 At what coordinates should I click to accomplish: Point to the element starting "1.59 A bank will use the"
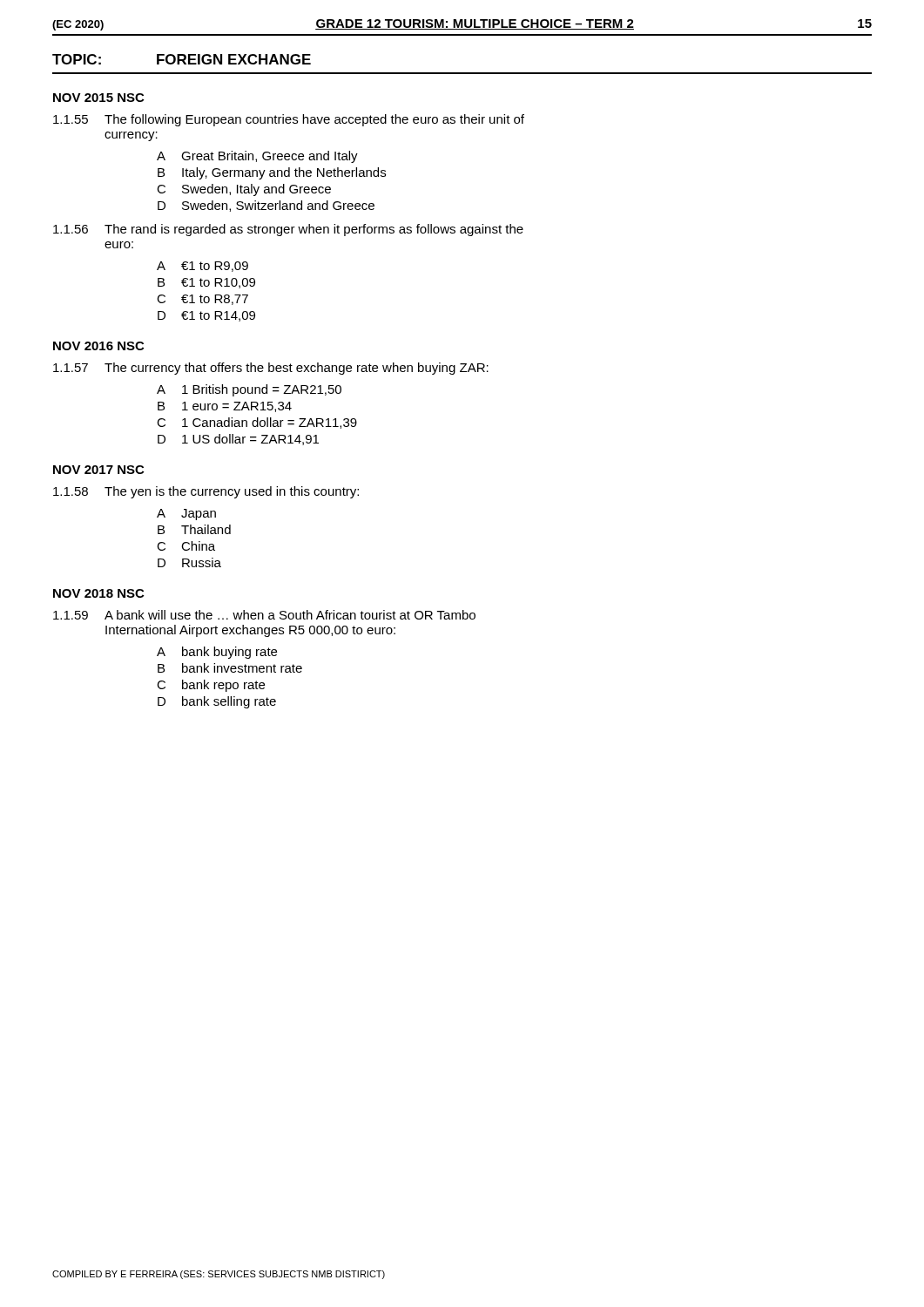(x=462, y=622)
